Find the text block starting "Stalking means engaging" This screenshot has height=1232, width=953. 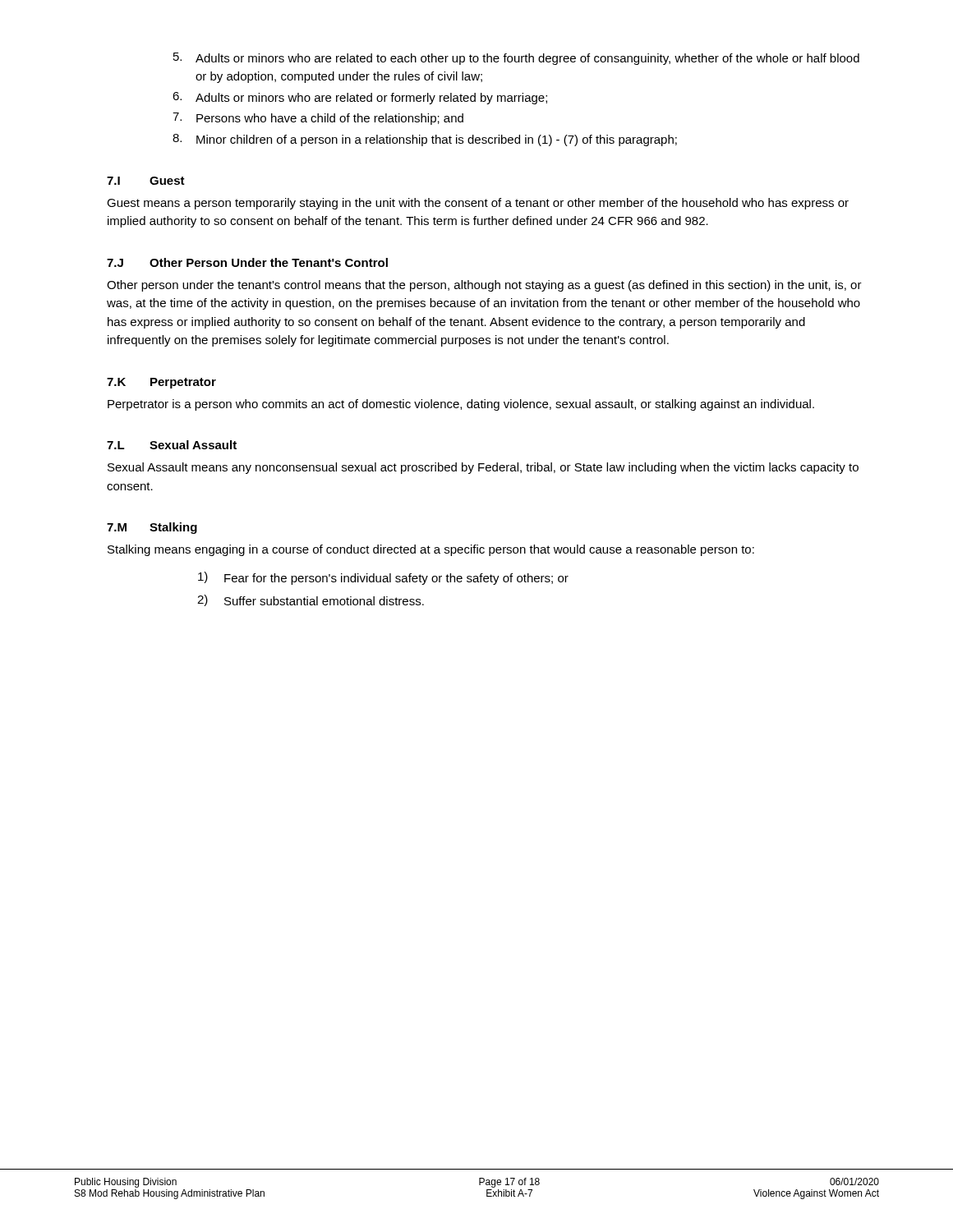[x=431, y=549]
